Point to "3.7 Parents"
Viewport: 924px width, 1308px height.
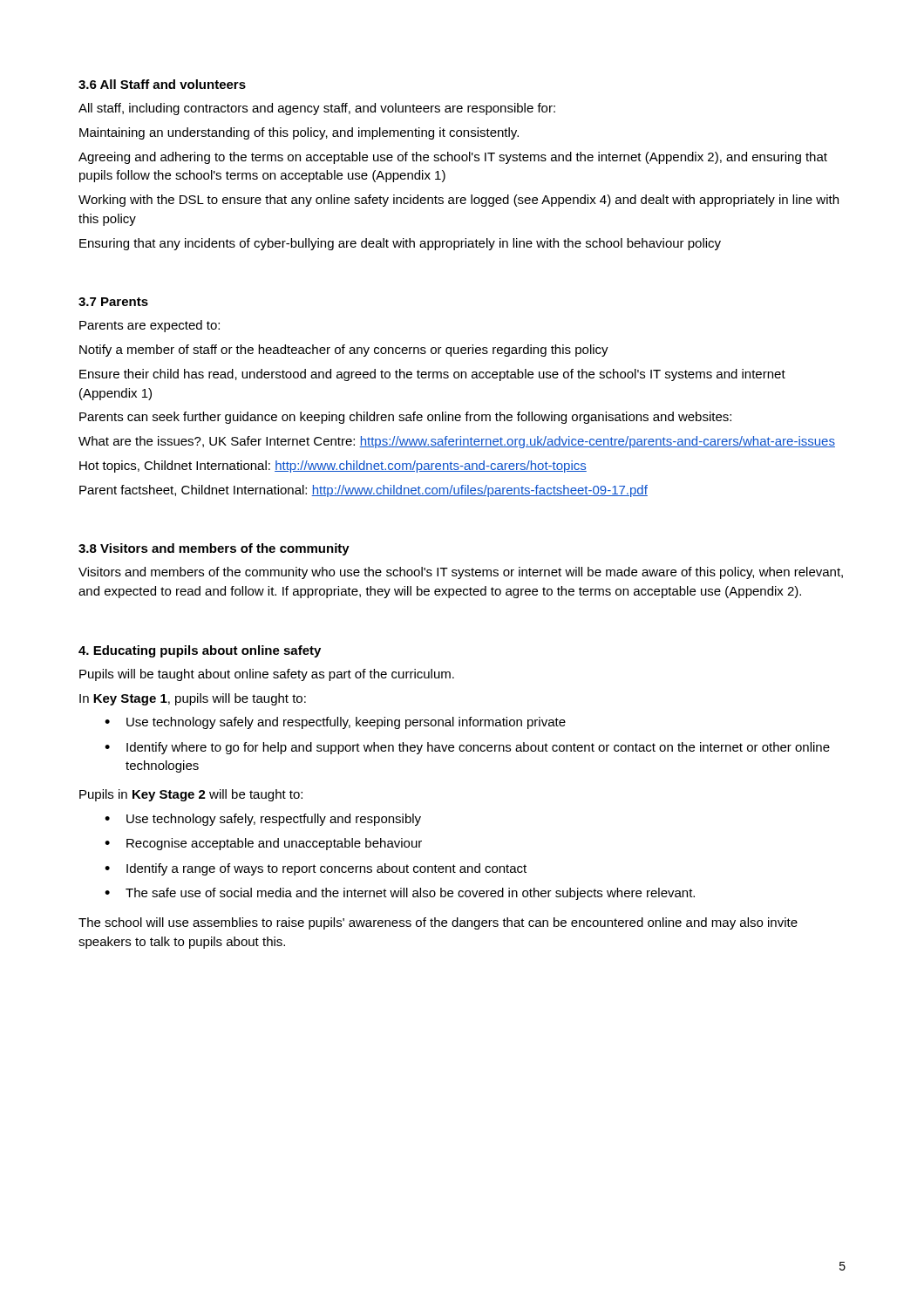click(x=113, y=301)
